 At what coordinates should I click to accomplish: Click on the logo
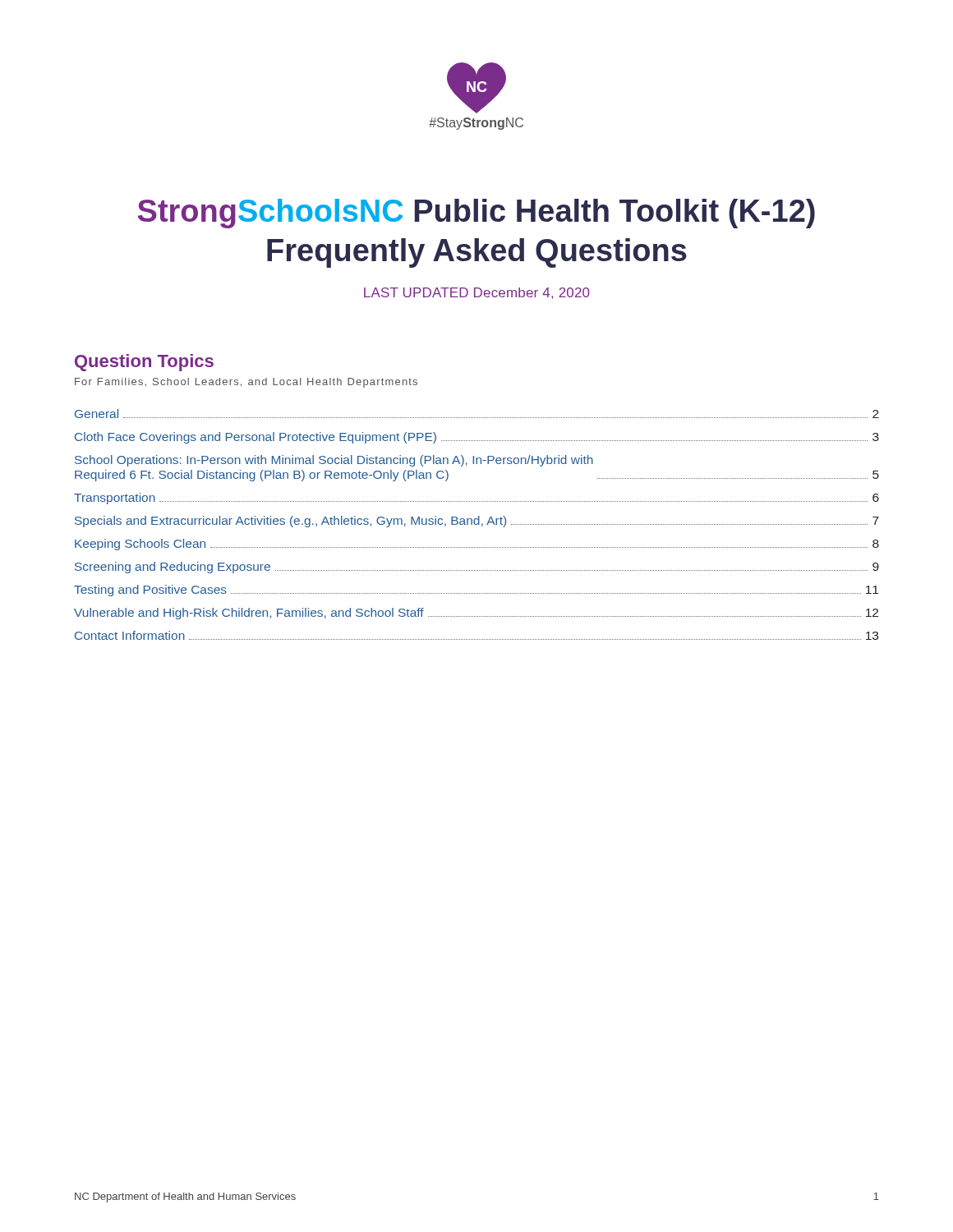(x=476, y=80)
